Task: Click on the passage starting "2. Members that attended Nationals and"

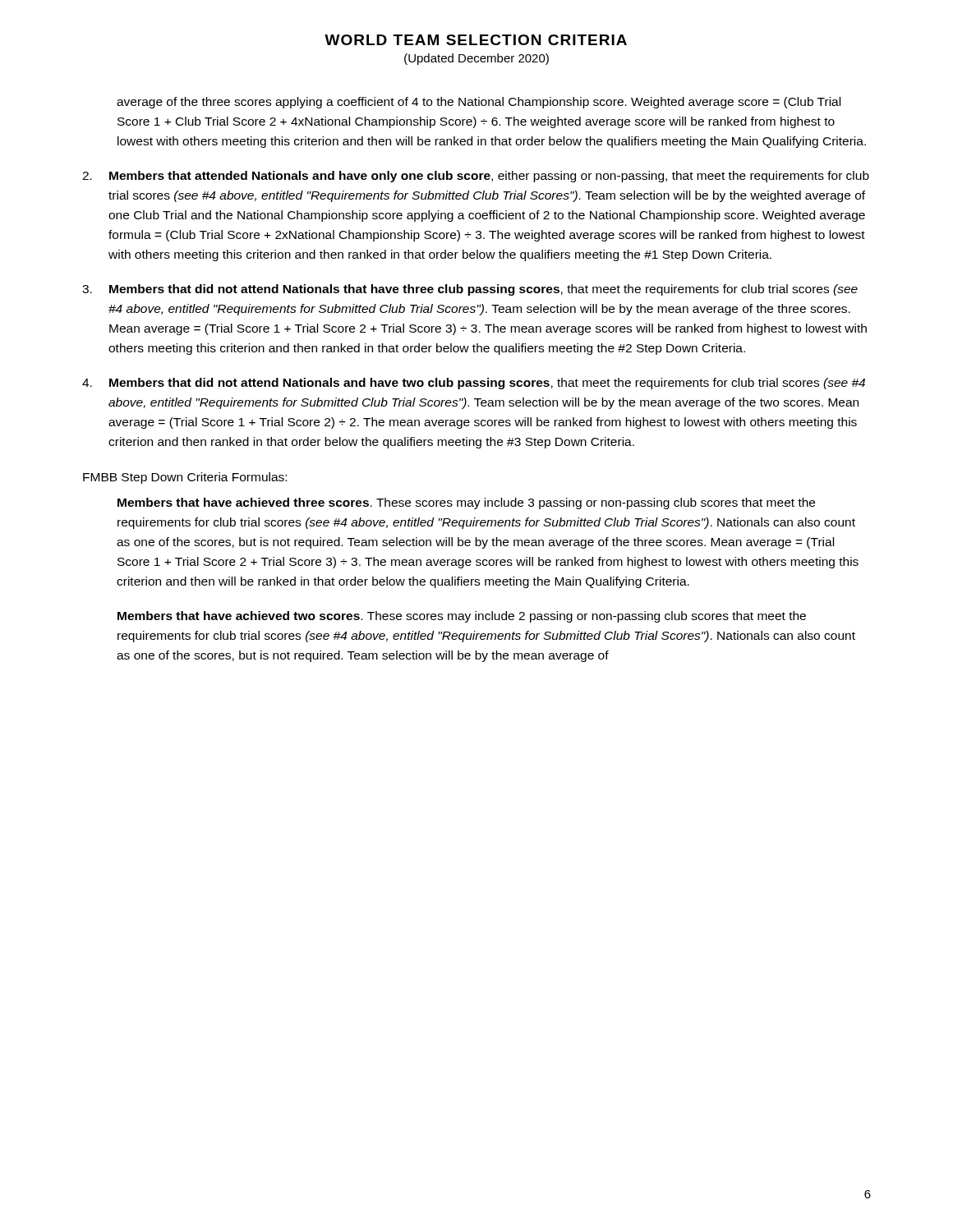Action: click(x=476, y=215)
